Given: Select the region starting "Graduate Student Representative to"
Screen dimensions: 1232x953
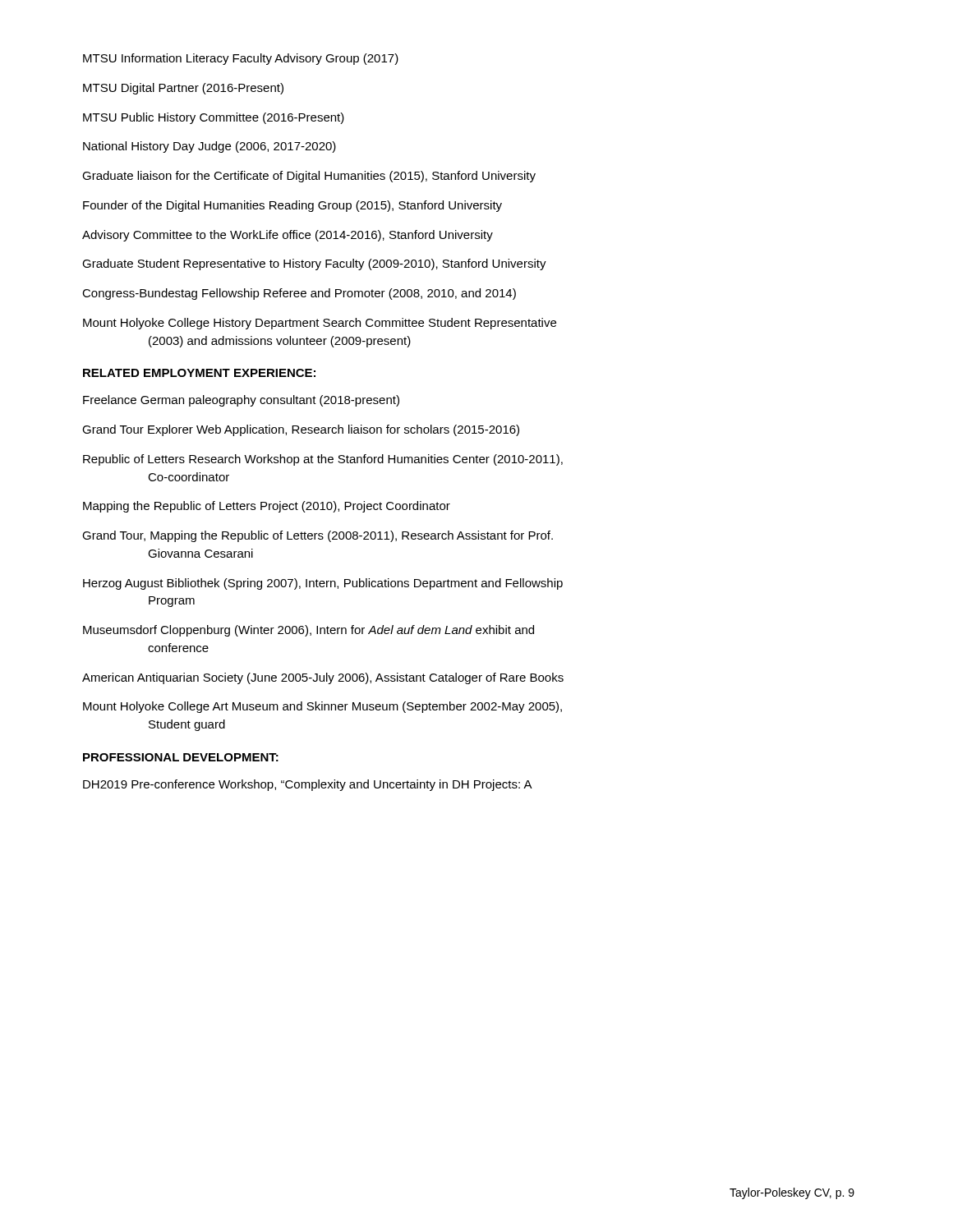Looking at the screenshot, I should pos(314,263).
